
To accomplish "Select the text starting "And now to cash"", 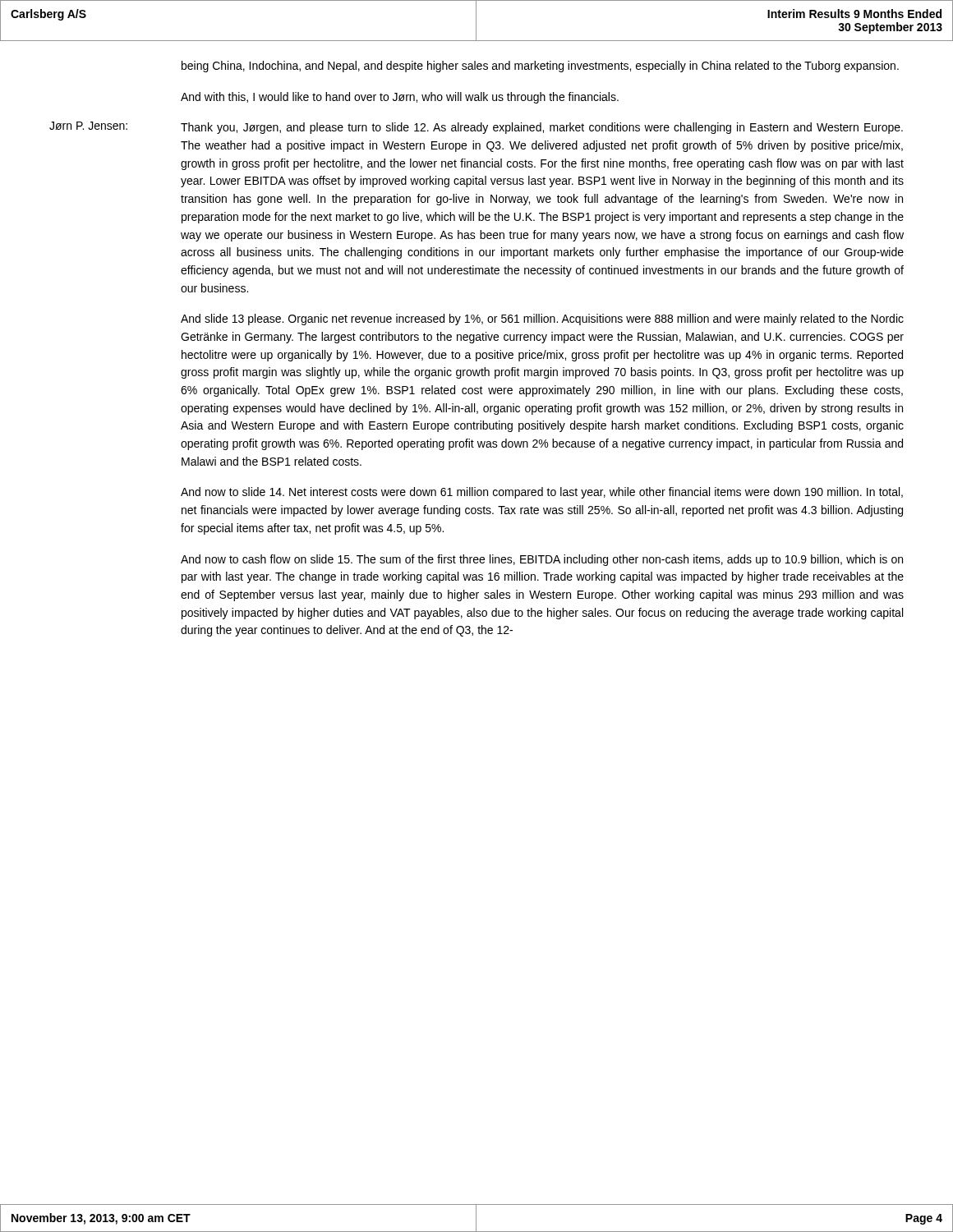I will click(x=542, y=595).
